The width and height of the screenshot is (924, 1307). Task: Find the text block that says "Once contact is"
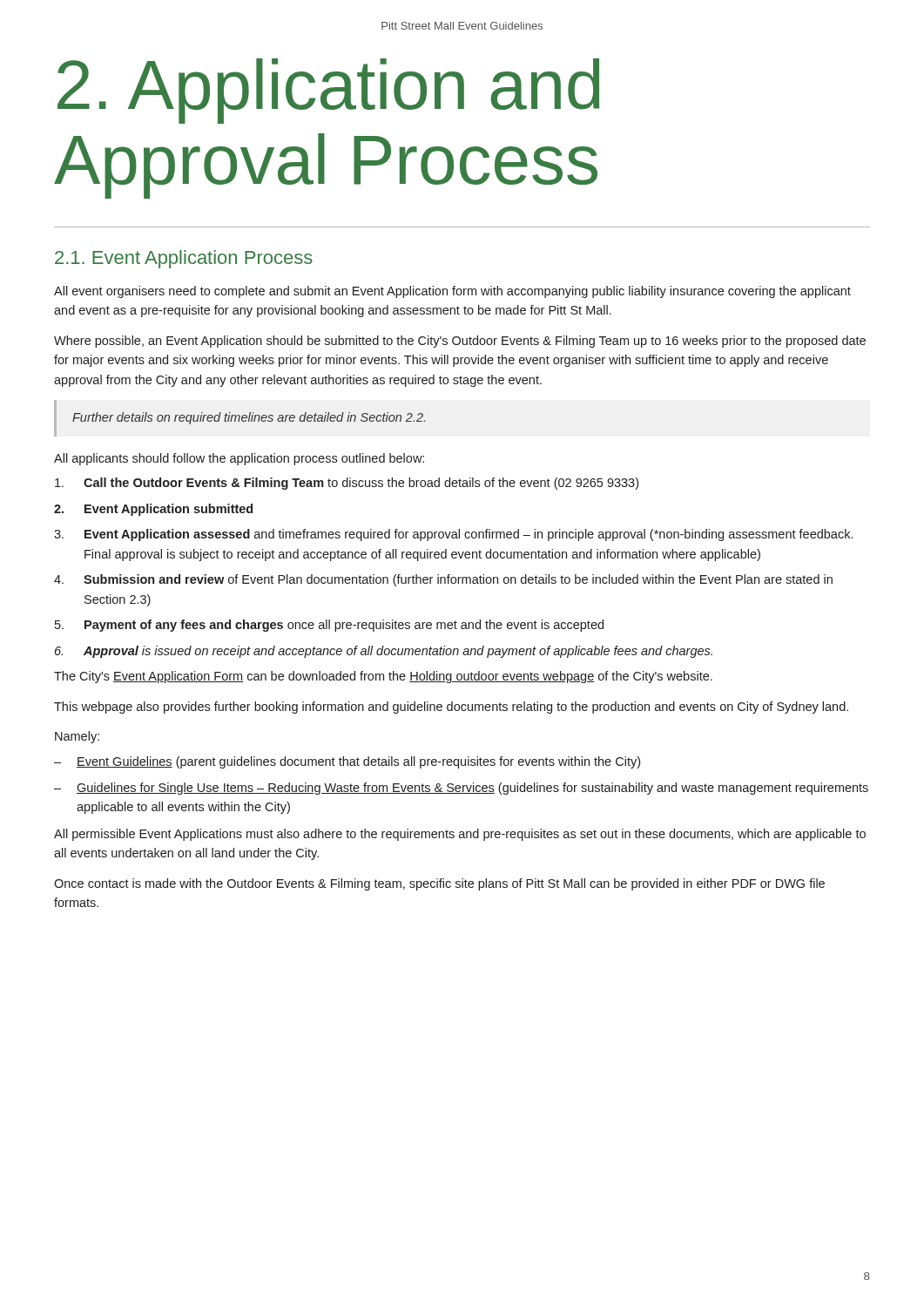pos(440,893)
